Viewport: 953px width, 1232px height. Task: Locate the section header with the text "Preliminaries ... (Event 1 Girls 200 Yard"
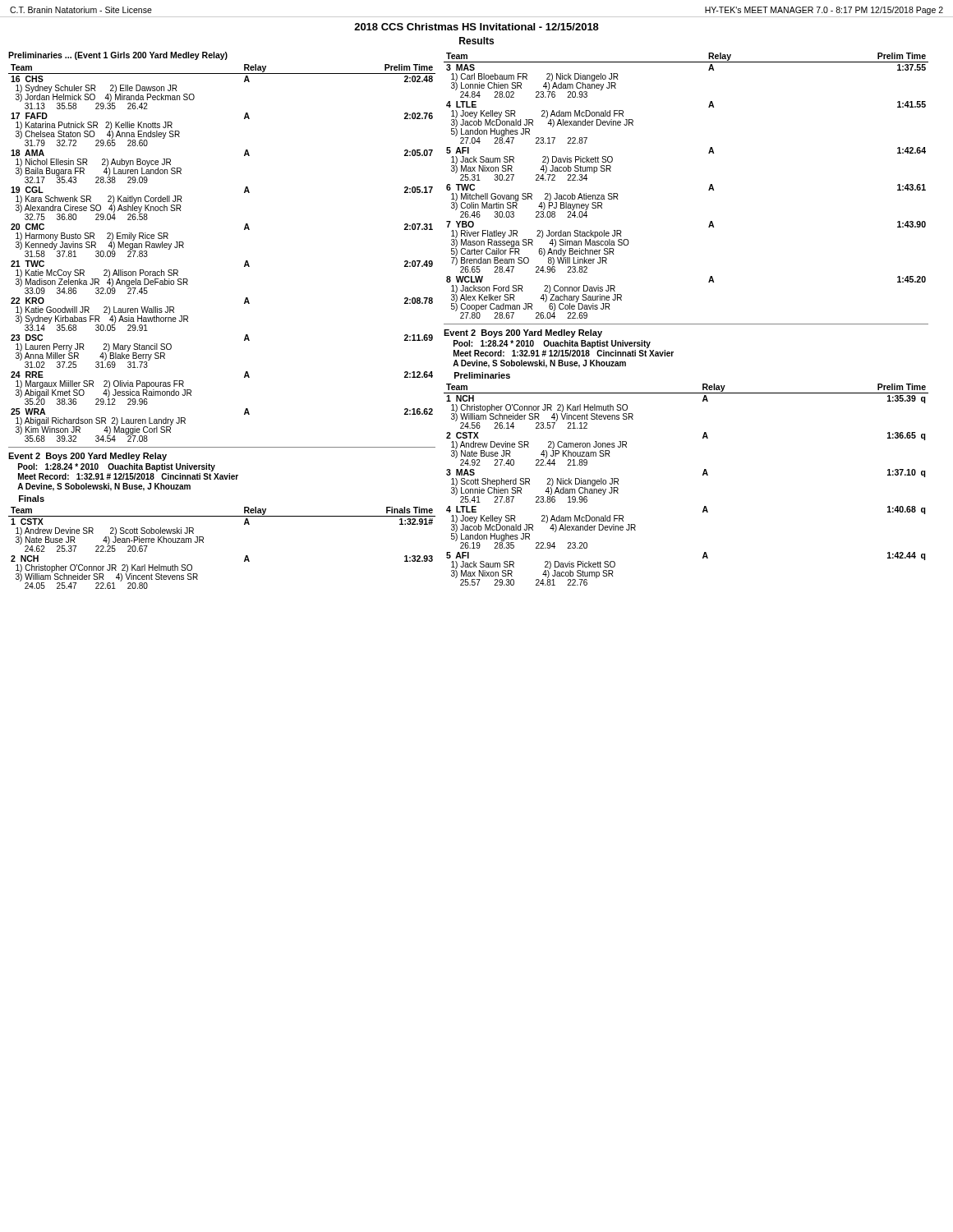[x=118, y=55]
